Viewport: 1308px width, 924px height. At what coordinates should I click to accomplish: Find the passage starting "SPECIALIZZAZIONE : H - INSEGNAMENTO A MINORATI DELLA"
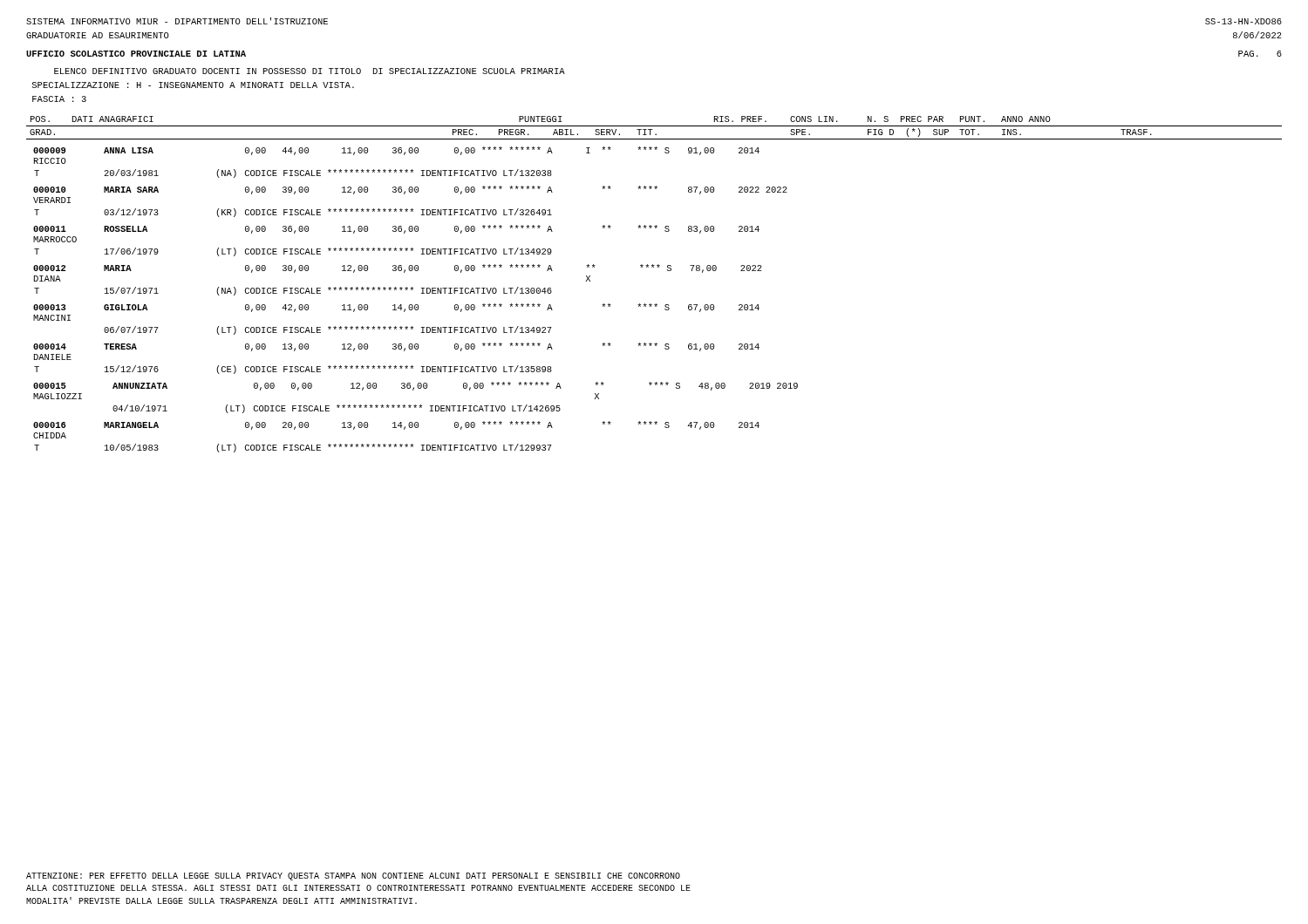click(191, 85)
